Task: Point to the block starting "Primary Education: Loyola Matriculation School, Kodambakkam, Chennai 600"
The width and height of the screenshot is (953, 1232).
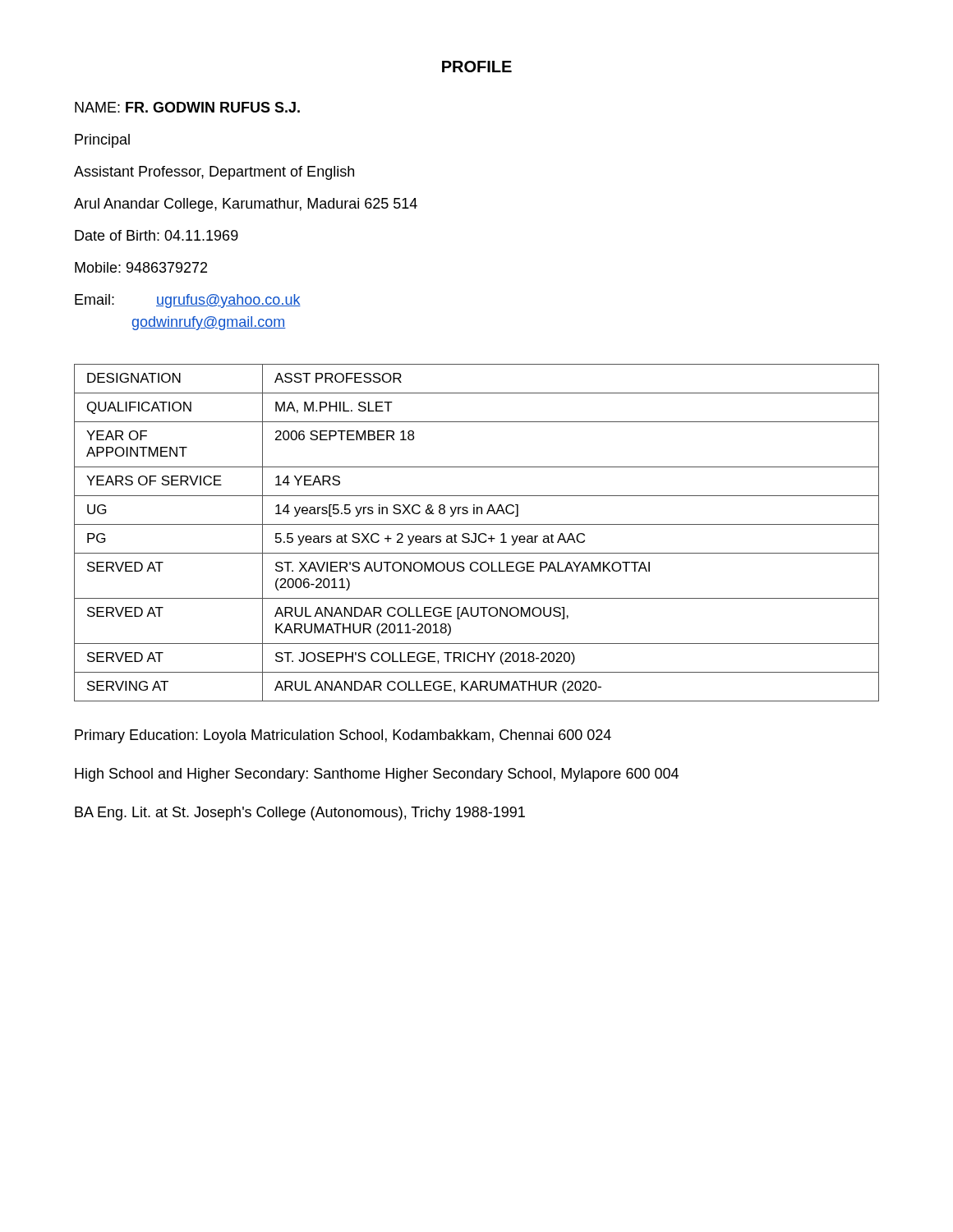Action: (x=343, y=735)
